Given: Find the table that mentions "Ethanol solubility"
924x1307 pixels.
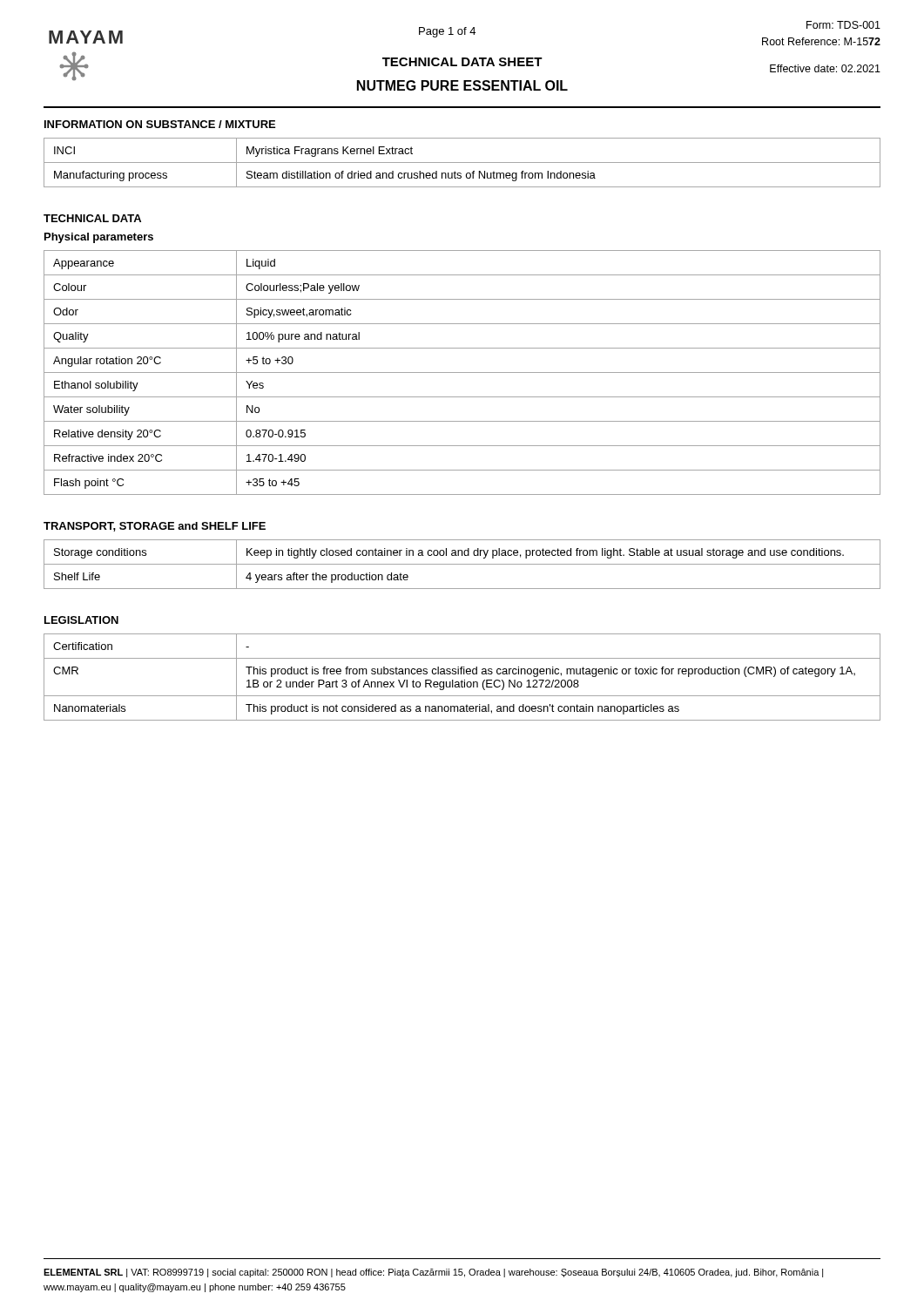Looking at the screenshot, I should click(x=462, y=372).
